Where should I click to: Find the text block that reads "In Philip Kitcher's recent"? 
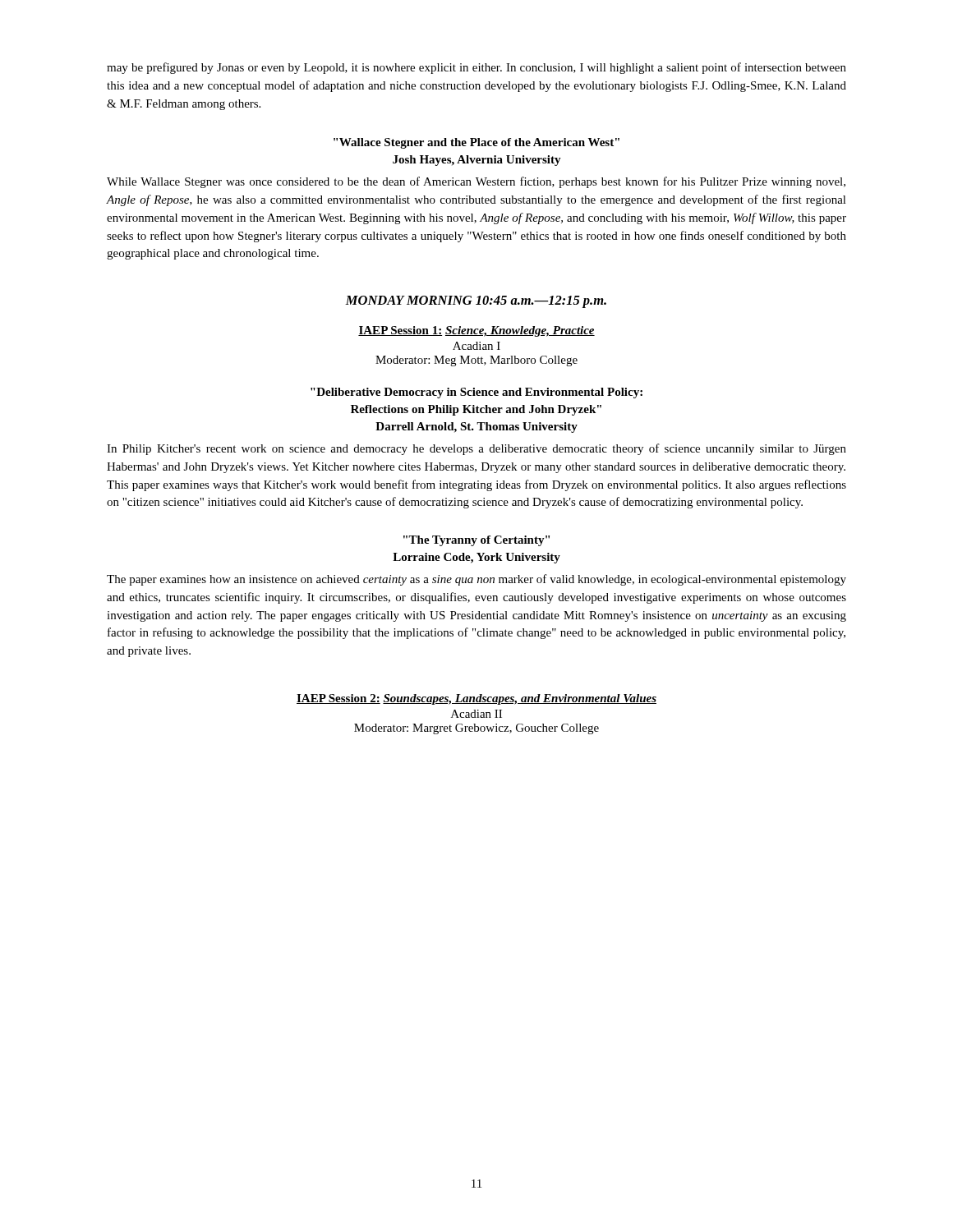tap(476, 475)
